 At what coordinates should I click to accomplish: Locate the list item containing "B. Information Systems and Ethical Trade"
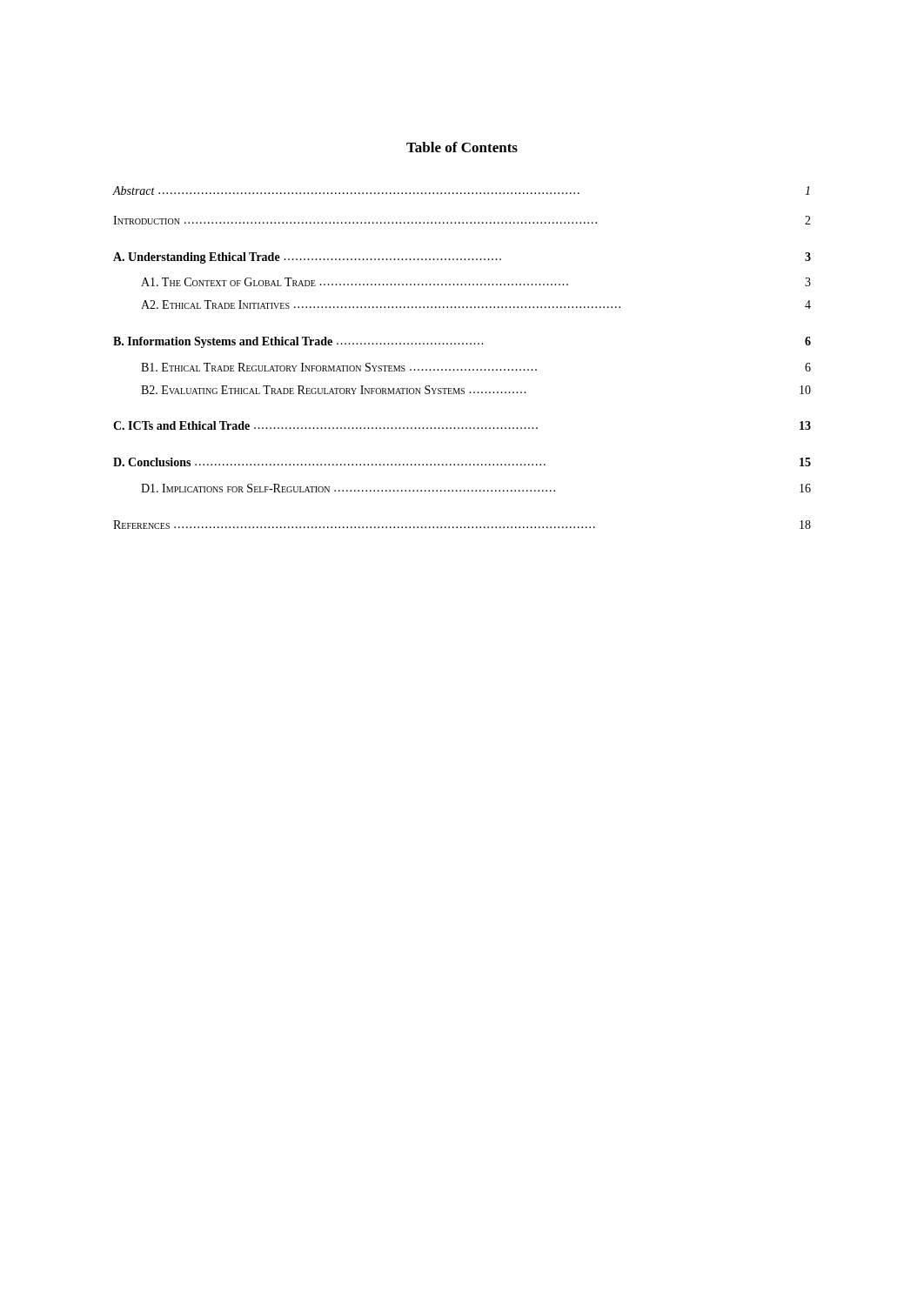(462, 342)
